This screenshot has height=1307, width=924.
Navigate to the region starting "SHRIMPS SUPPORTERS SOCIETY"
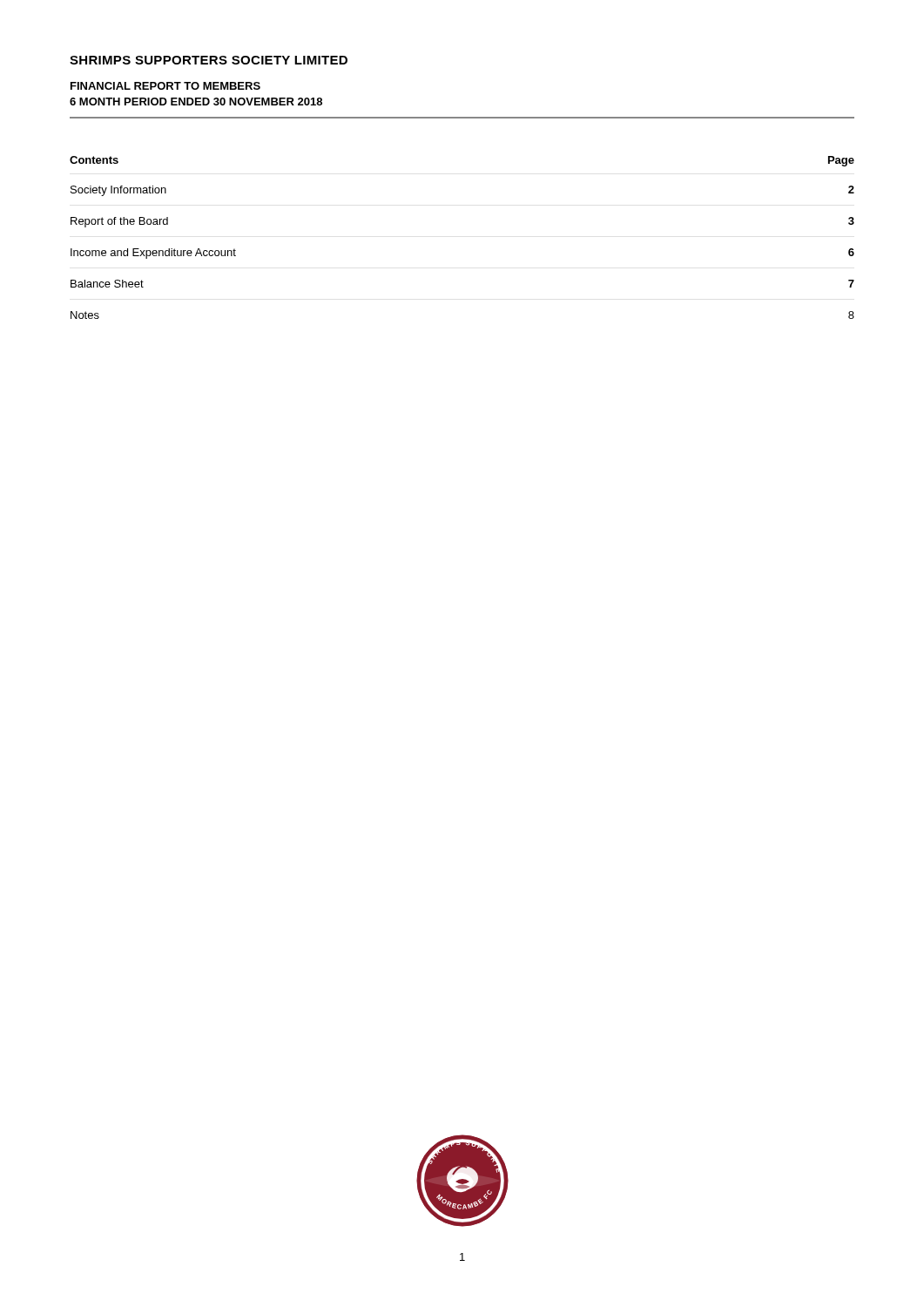(209, 60)
